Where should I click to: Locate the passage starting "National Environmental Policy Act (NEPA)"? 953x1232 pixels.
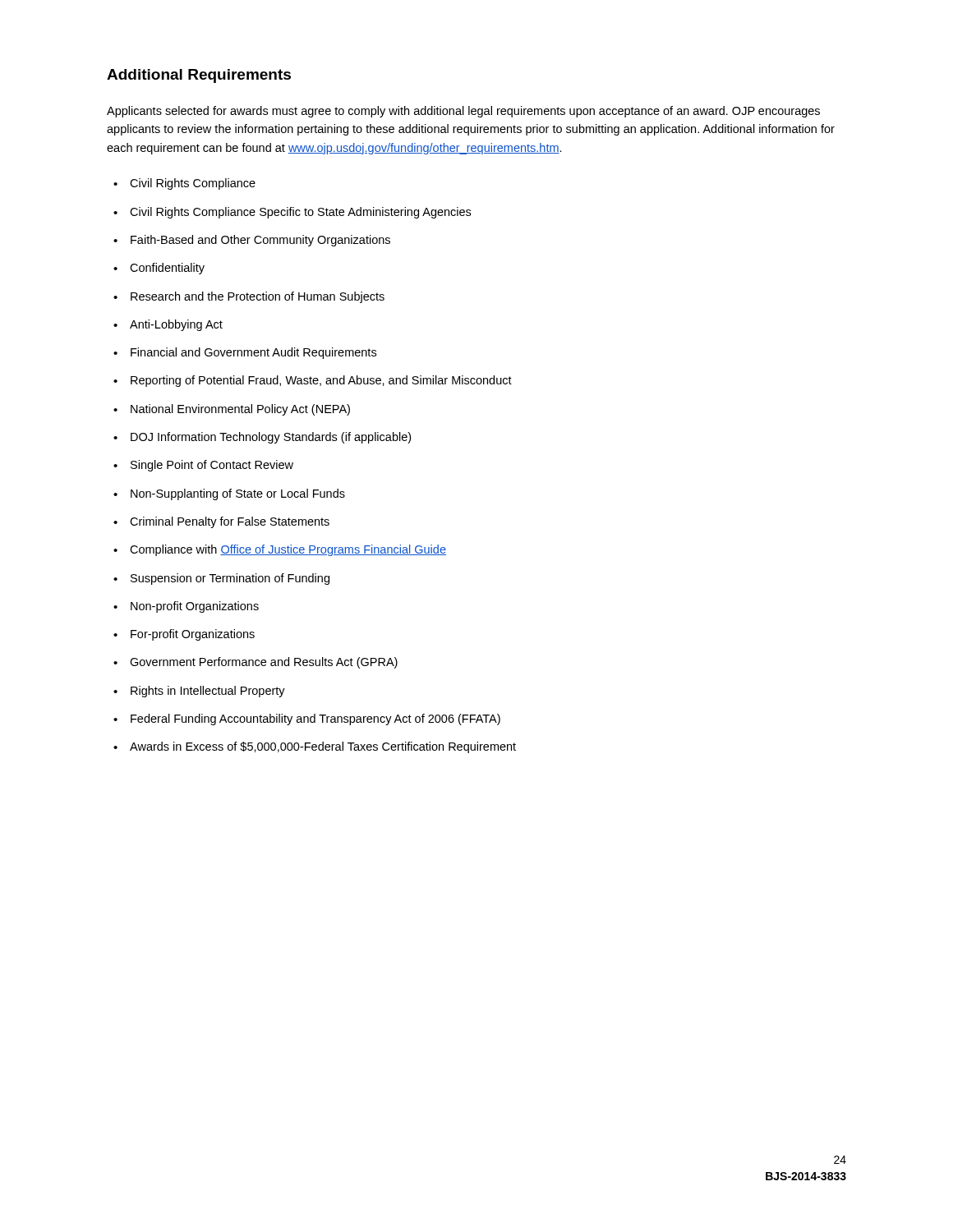point(232,410)
